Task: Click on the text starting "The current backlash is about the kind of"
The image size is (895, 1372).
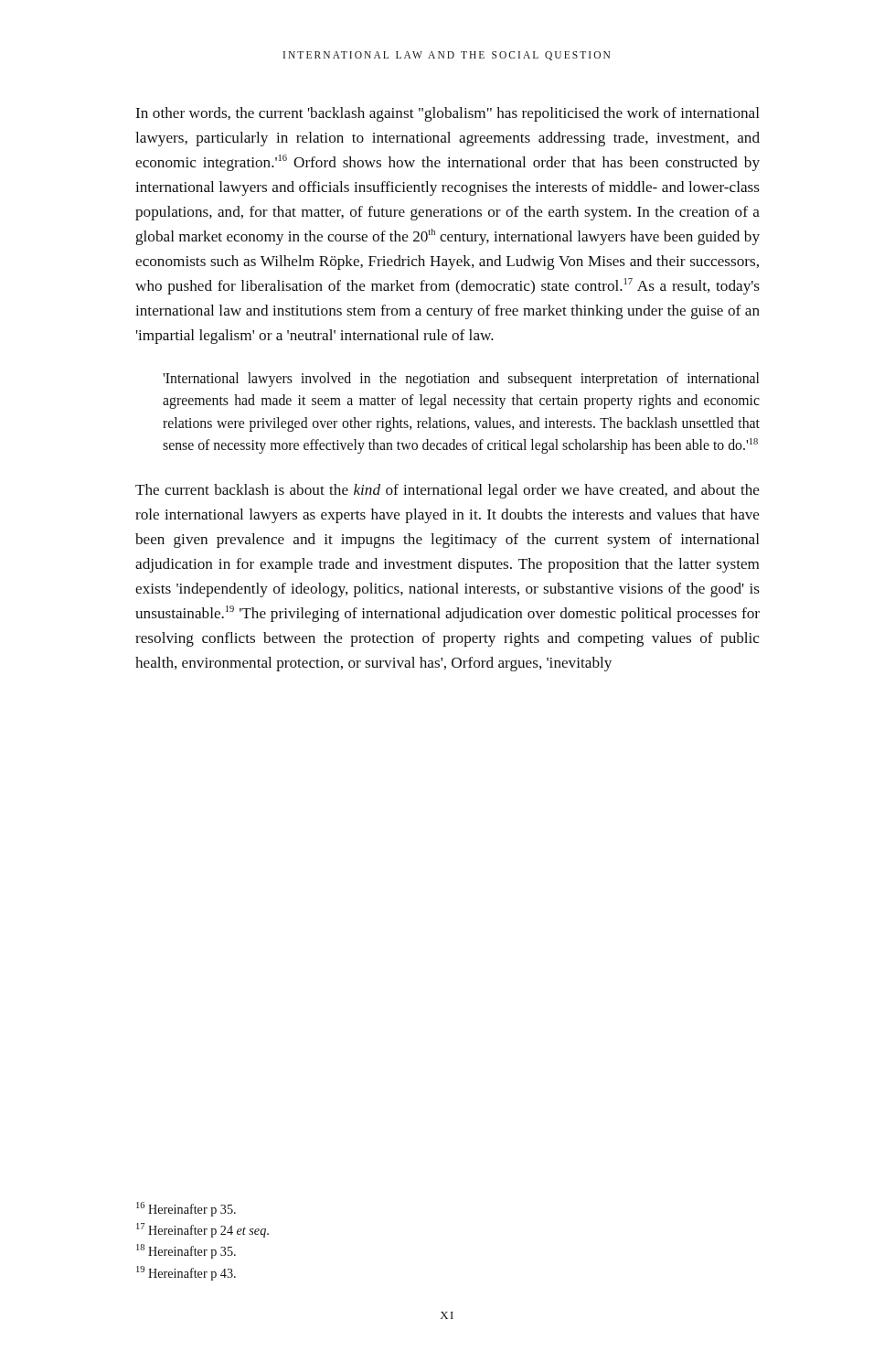Action: pos(448,576)
